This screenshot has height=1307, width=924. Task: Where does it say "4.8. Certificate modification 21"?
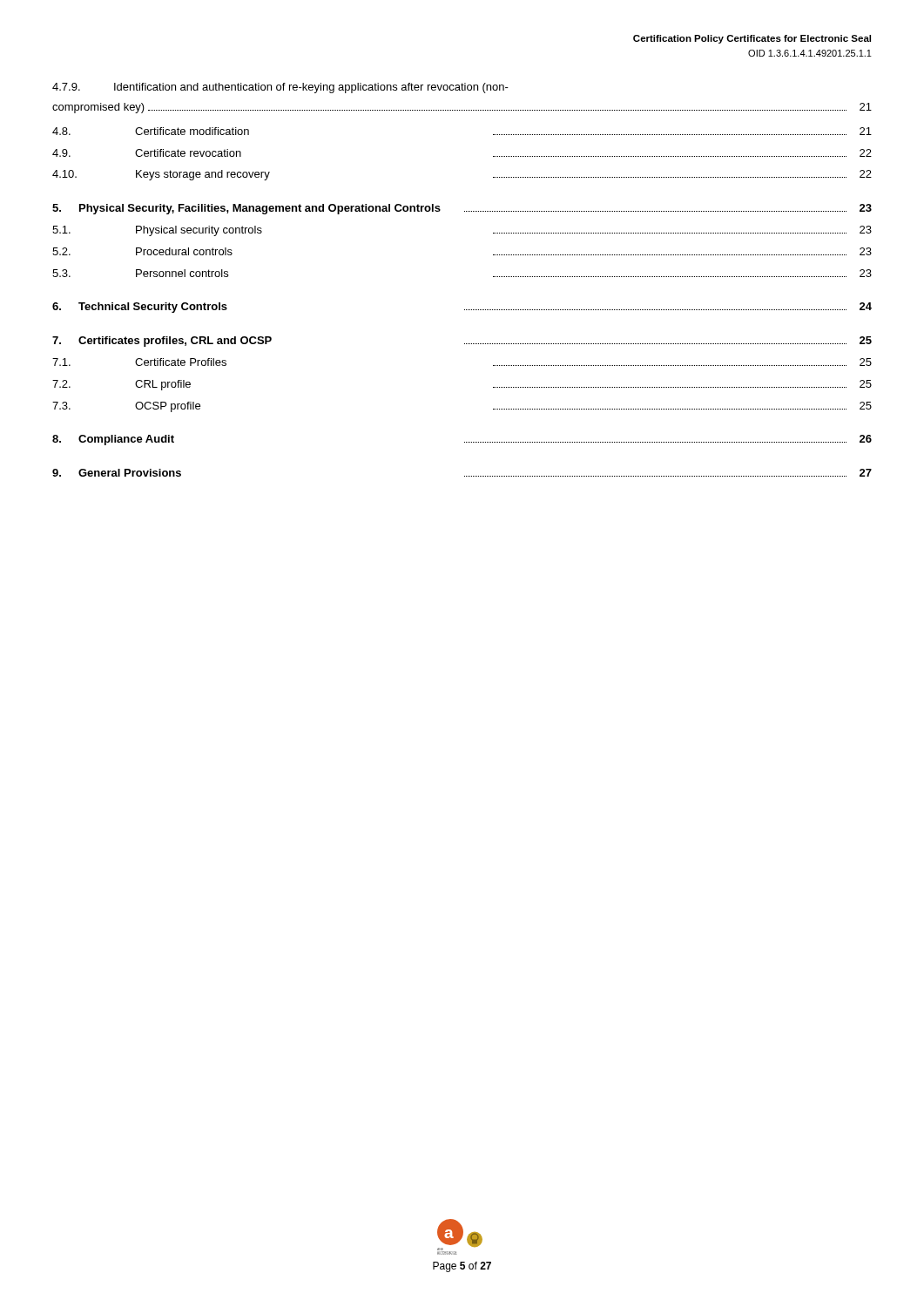click(65, 131)
